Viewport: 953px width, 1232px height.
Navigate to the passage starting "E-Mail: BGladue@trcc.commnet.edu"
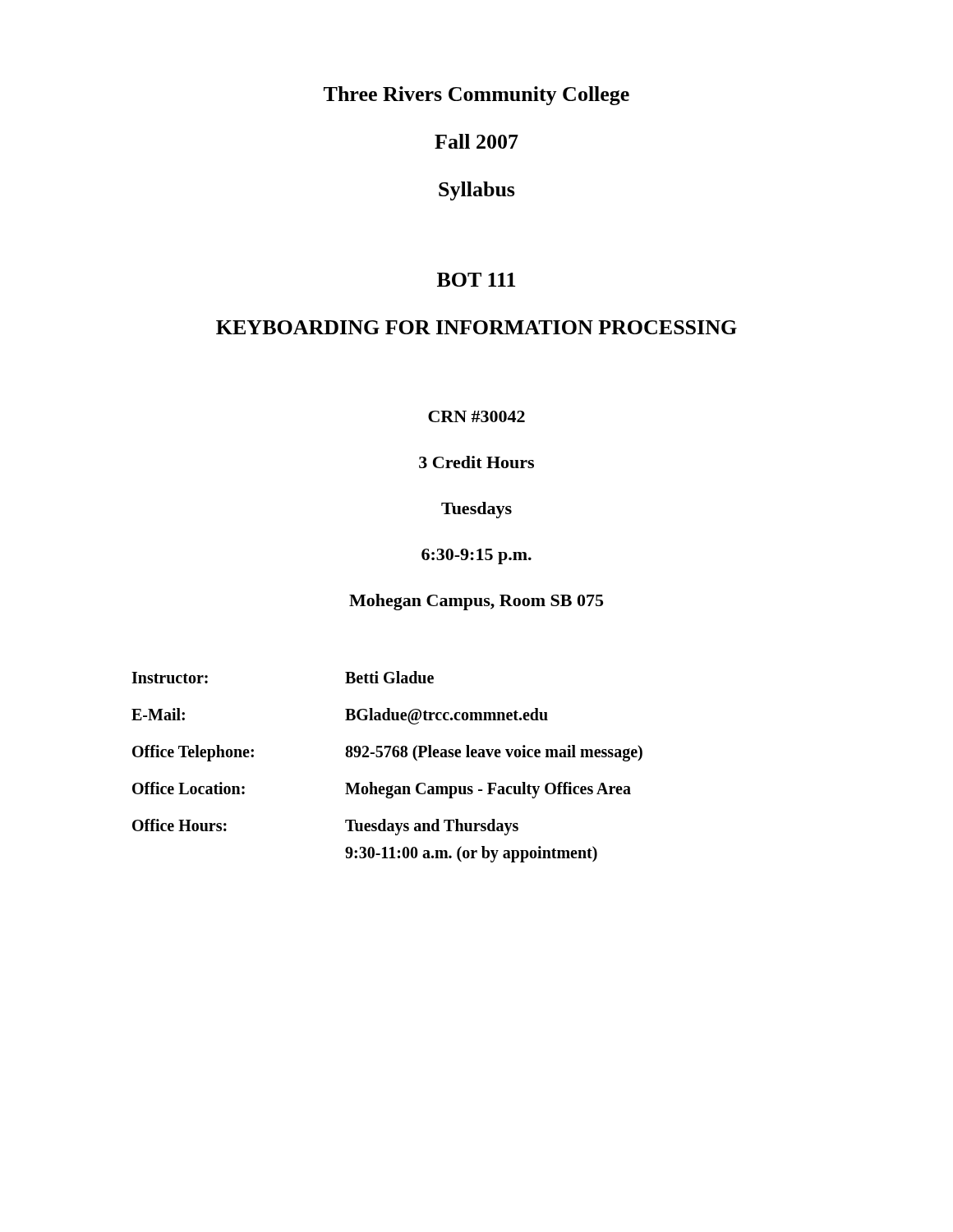point(340,715)
